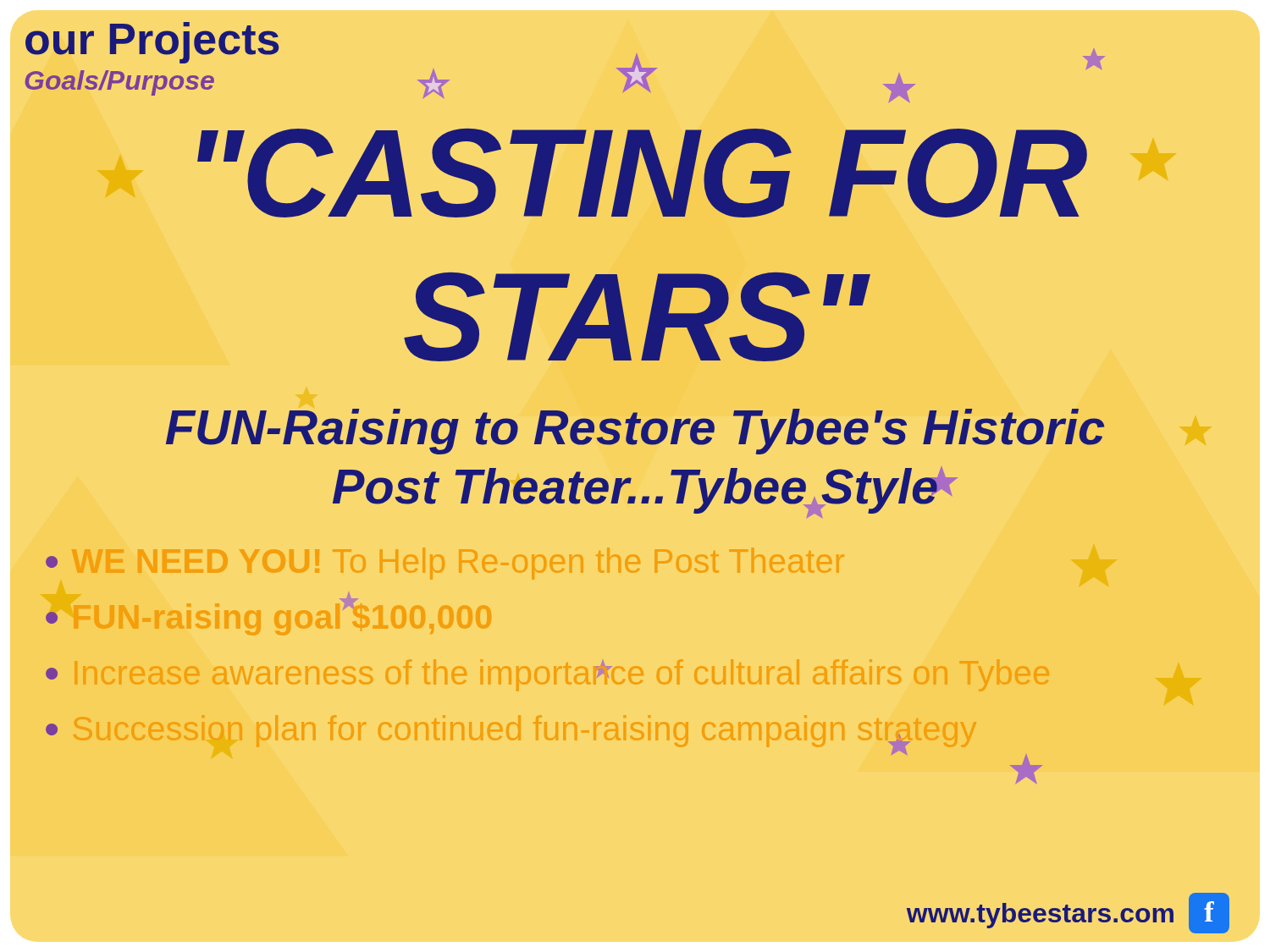Point to the passage starting ""CASTING FOR STARS""
The height and width of the screenshot is (952, 1270).
(635, 245)
